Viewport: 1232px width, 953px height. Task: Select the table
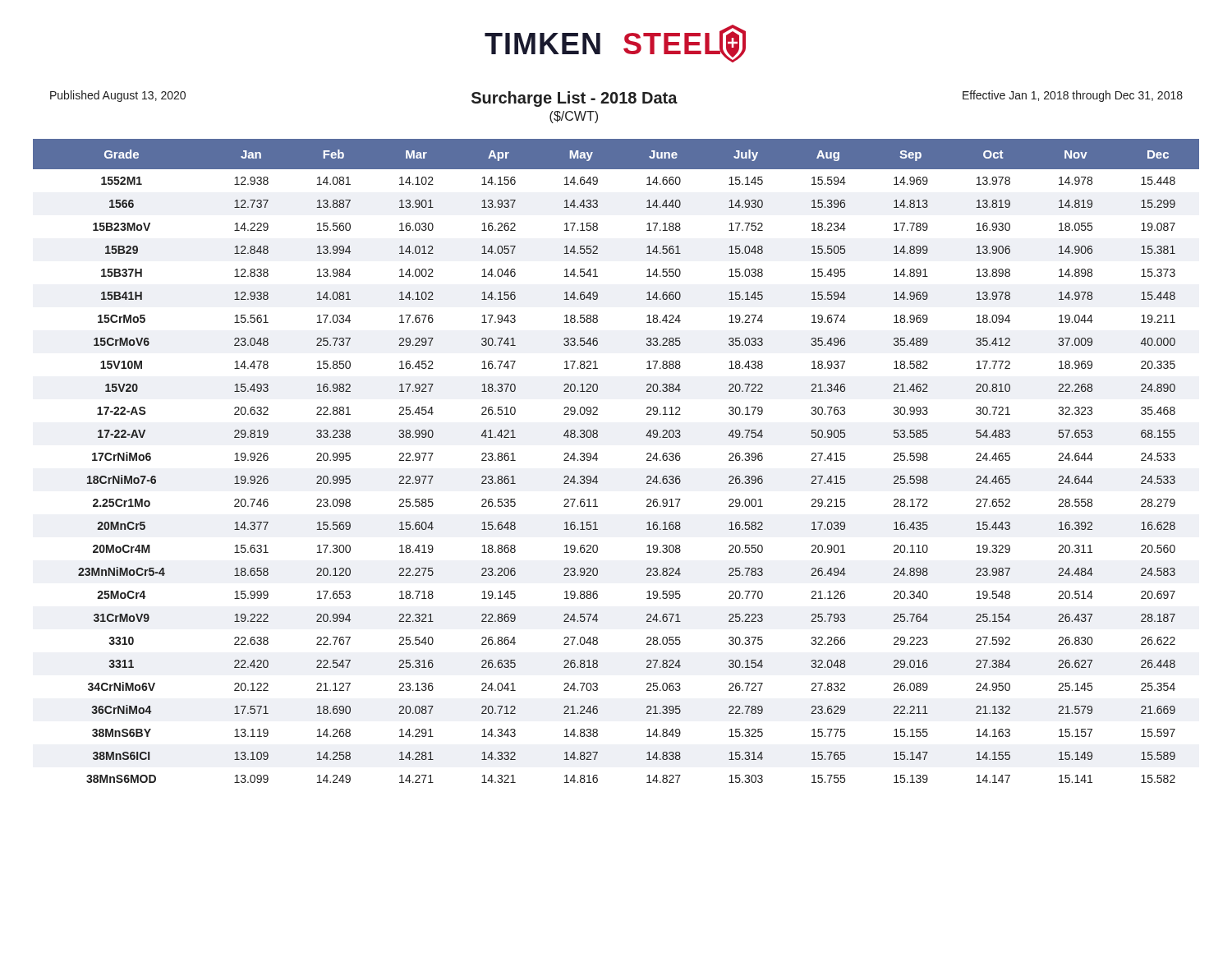coord(616,465)
